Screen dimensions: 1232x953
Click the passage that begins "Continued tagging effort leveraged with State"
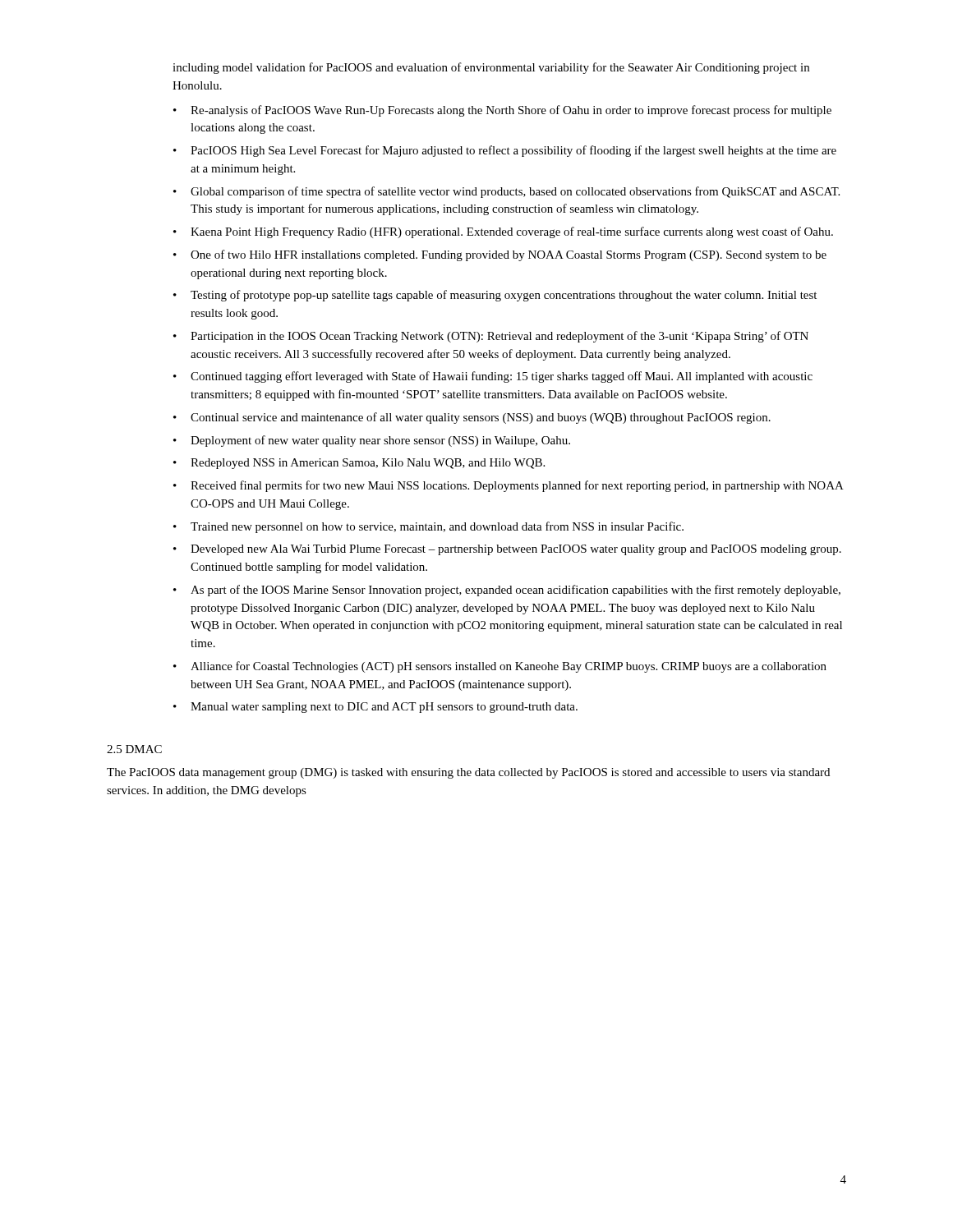point(502,385)
